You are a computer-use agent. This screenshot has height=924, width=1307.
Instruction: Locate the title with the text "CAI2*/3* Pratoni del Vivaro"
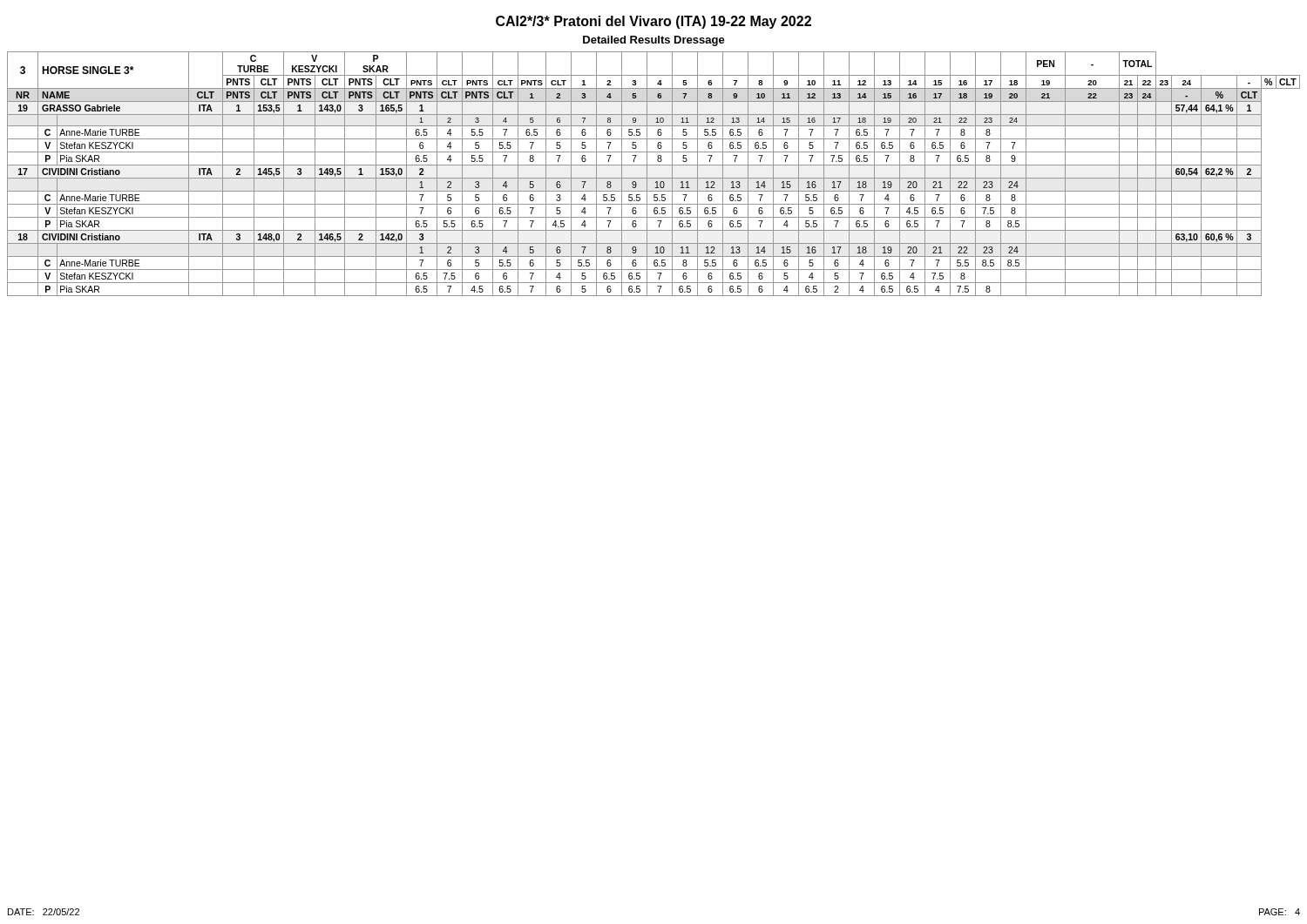[654, 21]
